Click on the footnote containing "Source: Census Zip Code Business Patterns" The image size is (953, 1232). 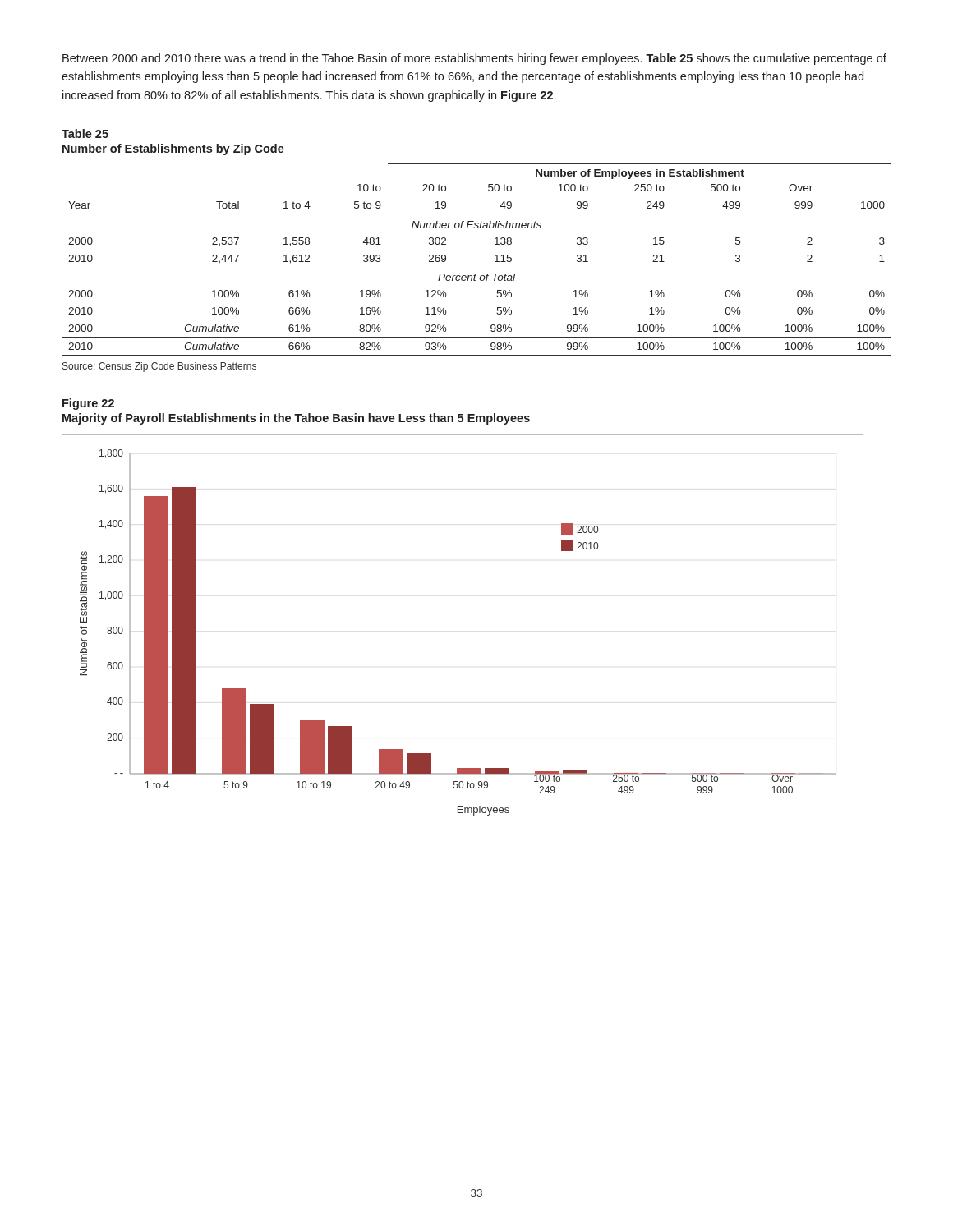tap(159, 367)
